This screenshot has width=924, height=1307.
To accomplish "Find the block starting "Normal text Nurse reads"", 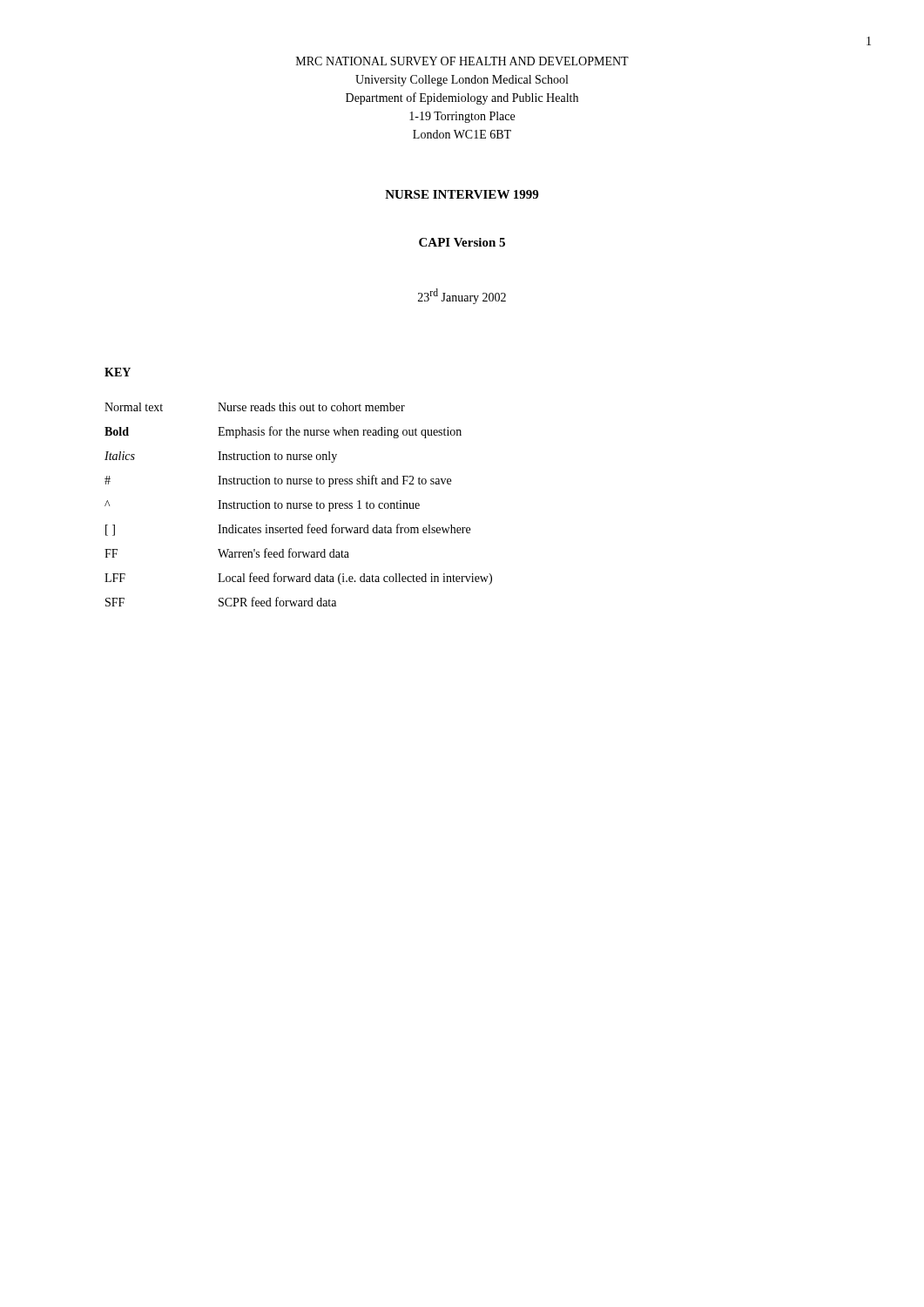I will (255, 407).
